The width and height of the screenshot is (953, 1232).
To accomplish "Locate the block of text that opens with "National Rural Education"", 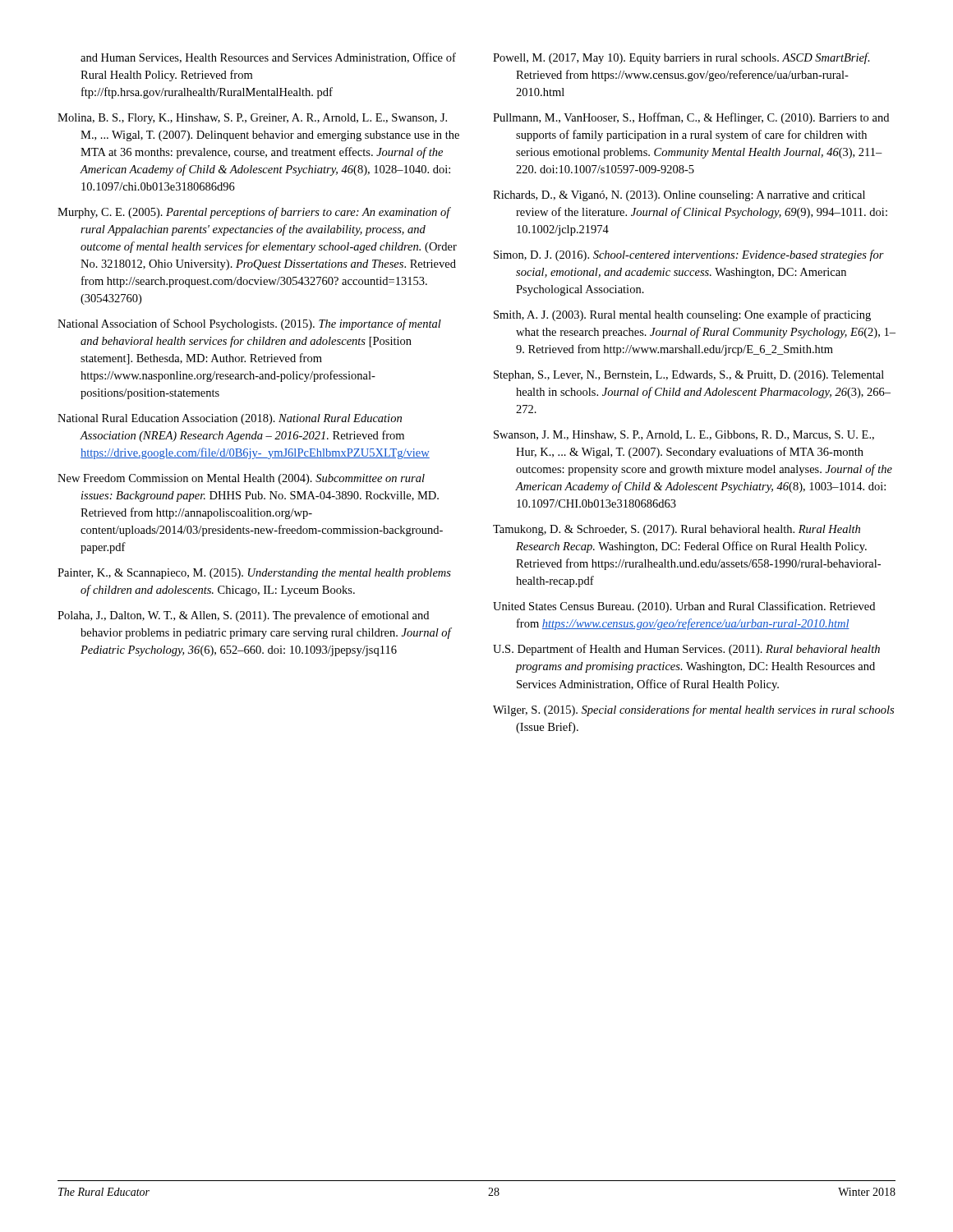I will click(243, 436).
